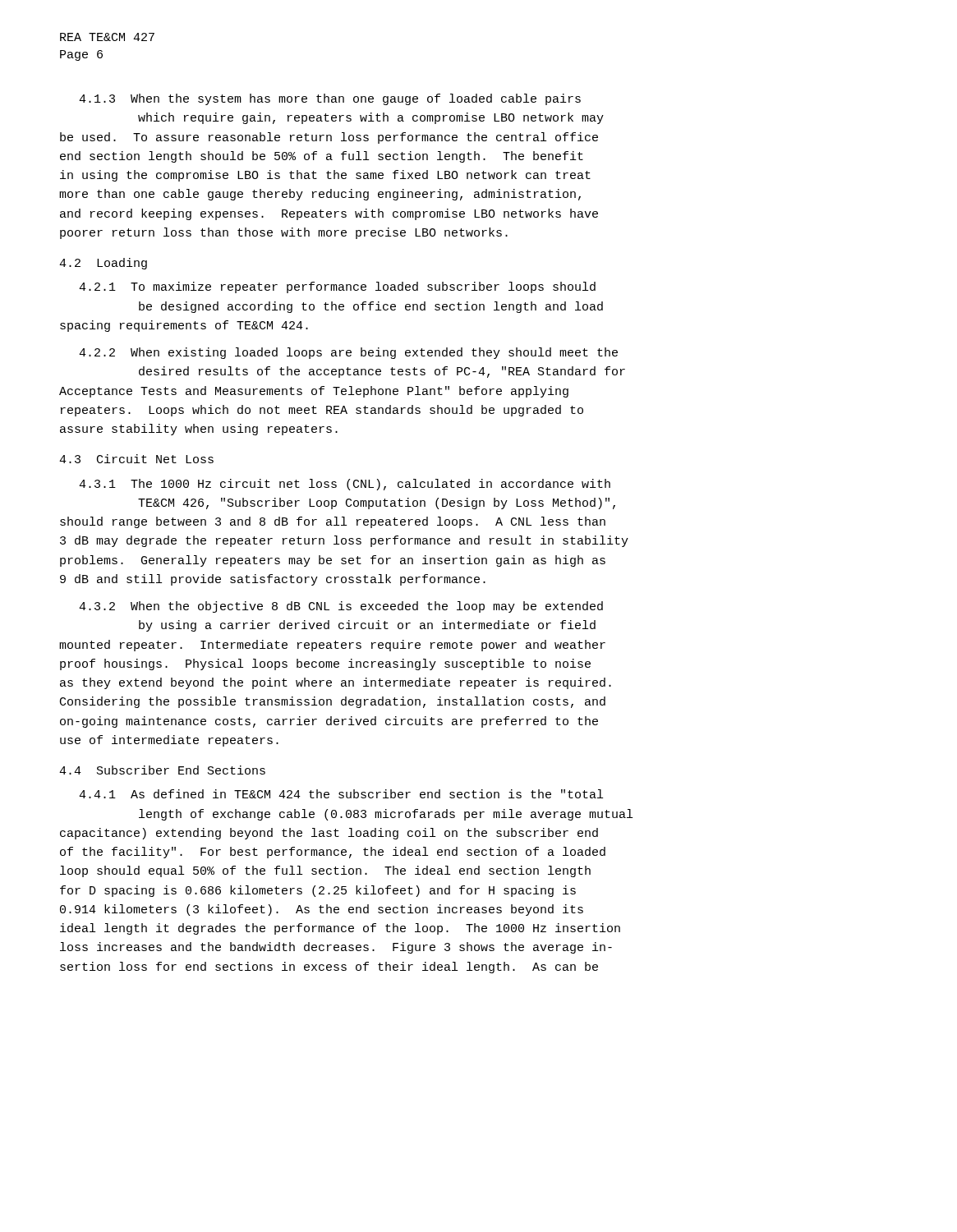Locate the block of text that opens with "3.1 The 1000 Hz circuit net loss (CNL),"

pos(478,532)
